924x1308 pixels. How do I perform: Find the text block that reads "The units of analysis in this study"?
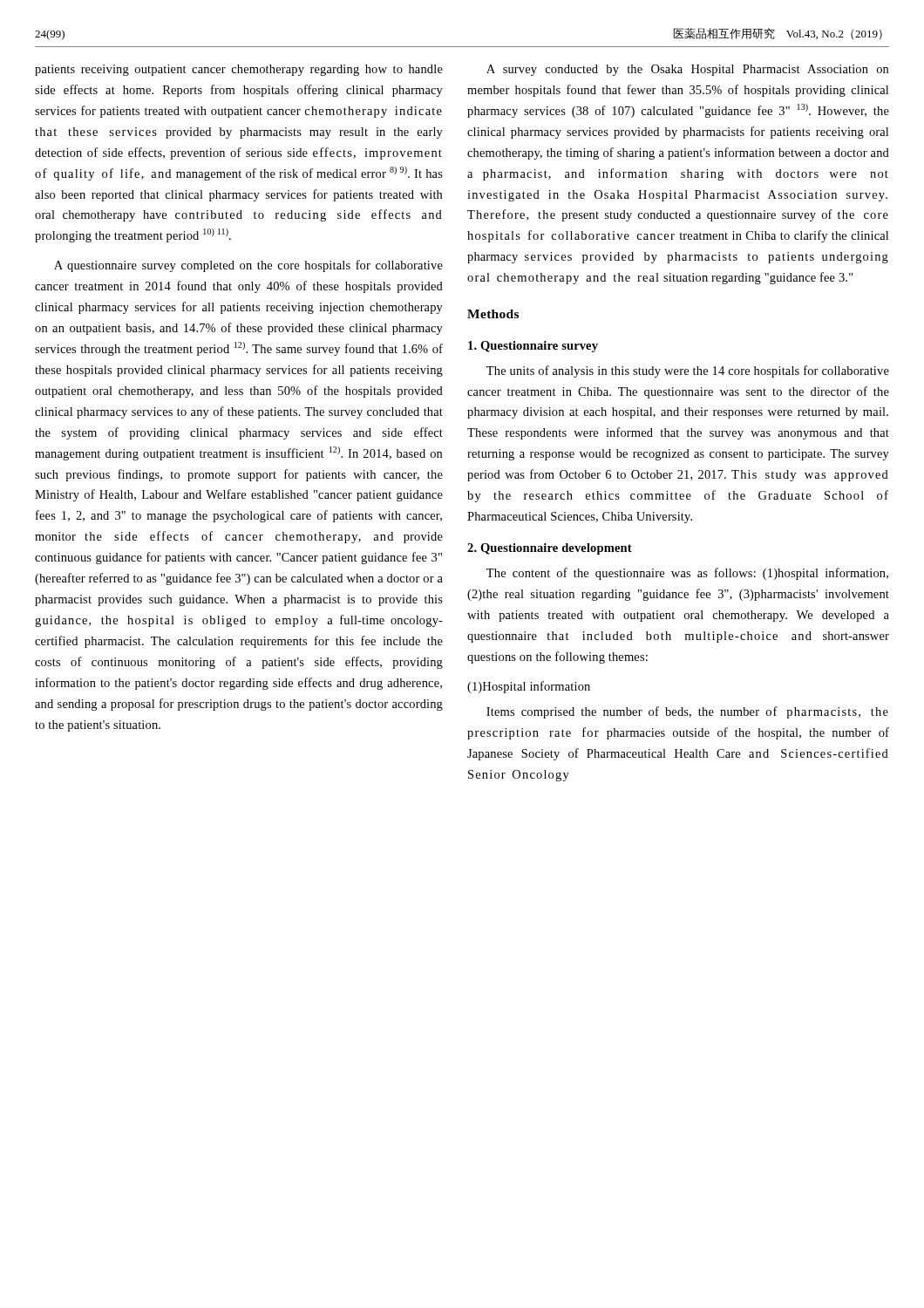[678, 444]
